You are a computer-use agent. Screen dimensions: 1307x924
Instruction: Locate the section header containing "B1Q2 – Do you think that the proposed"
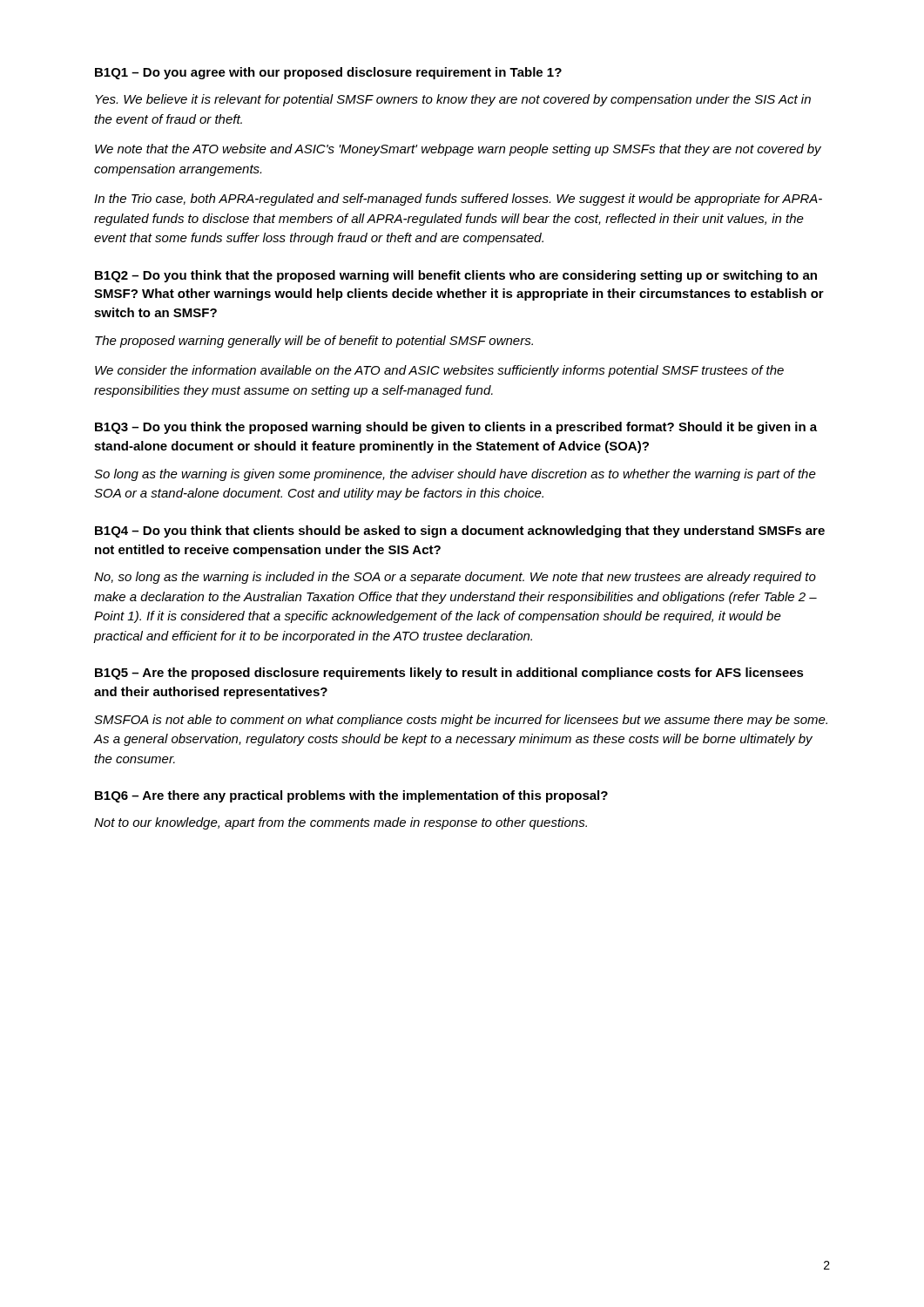pyautogui.click(x=459, y=293)
